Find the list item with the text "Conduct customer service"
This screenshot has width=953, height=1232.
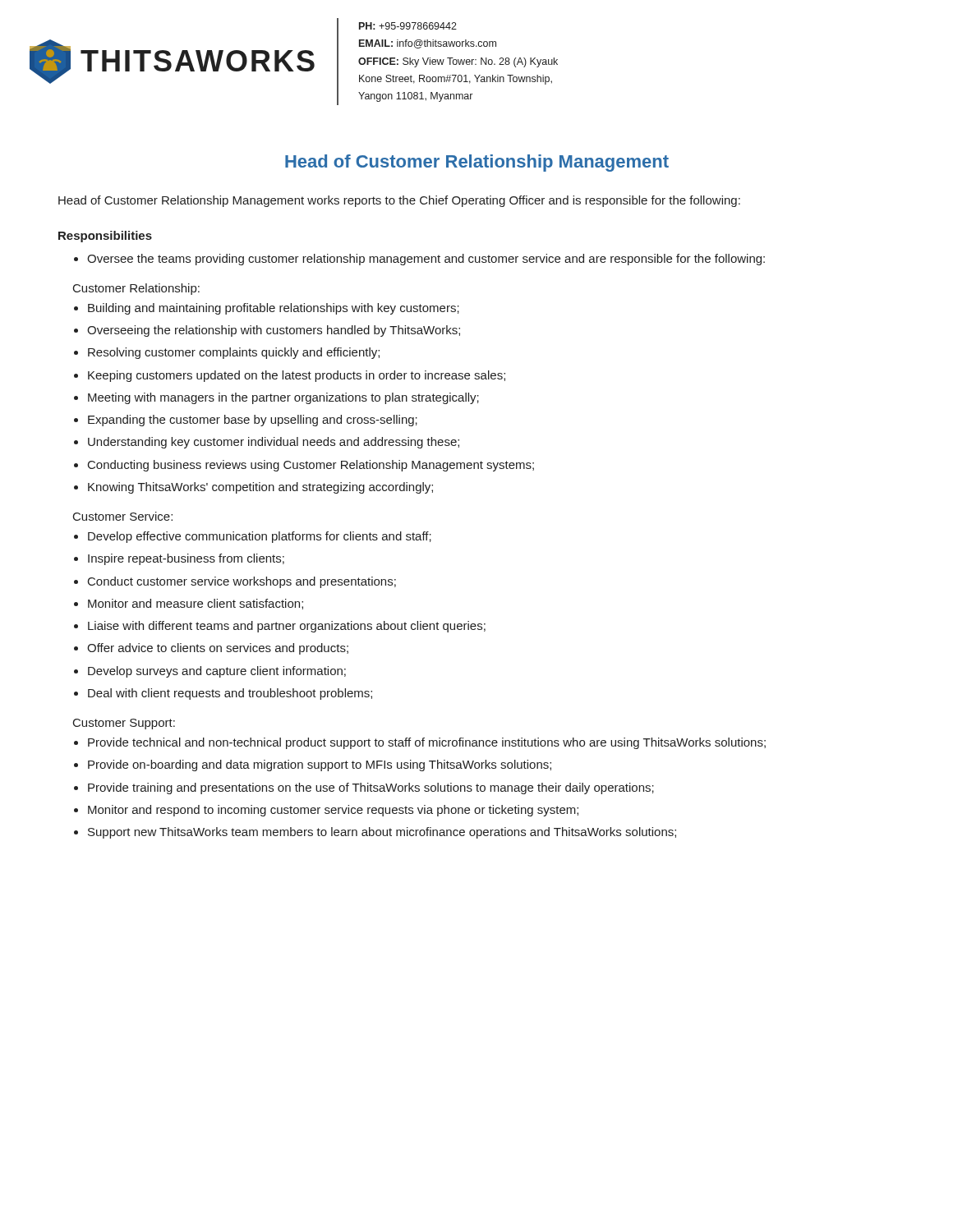235,582
